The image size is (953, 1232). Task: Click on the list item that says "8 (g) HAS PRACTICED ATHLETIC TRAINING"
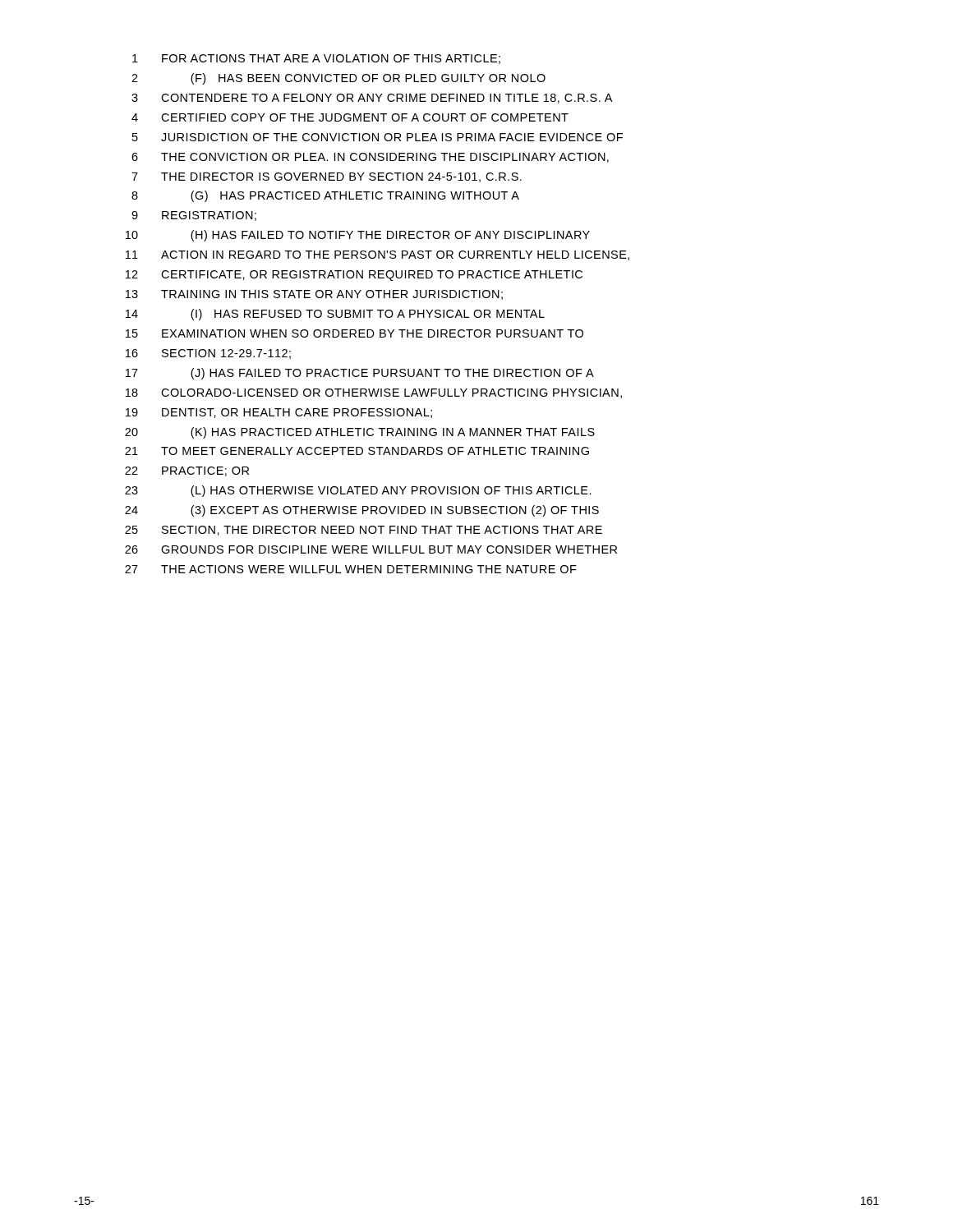[313, 197]
